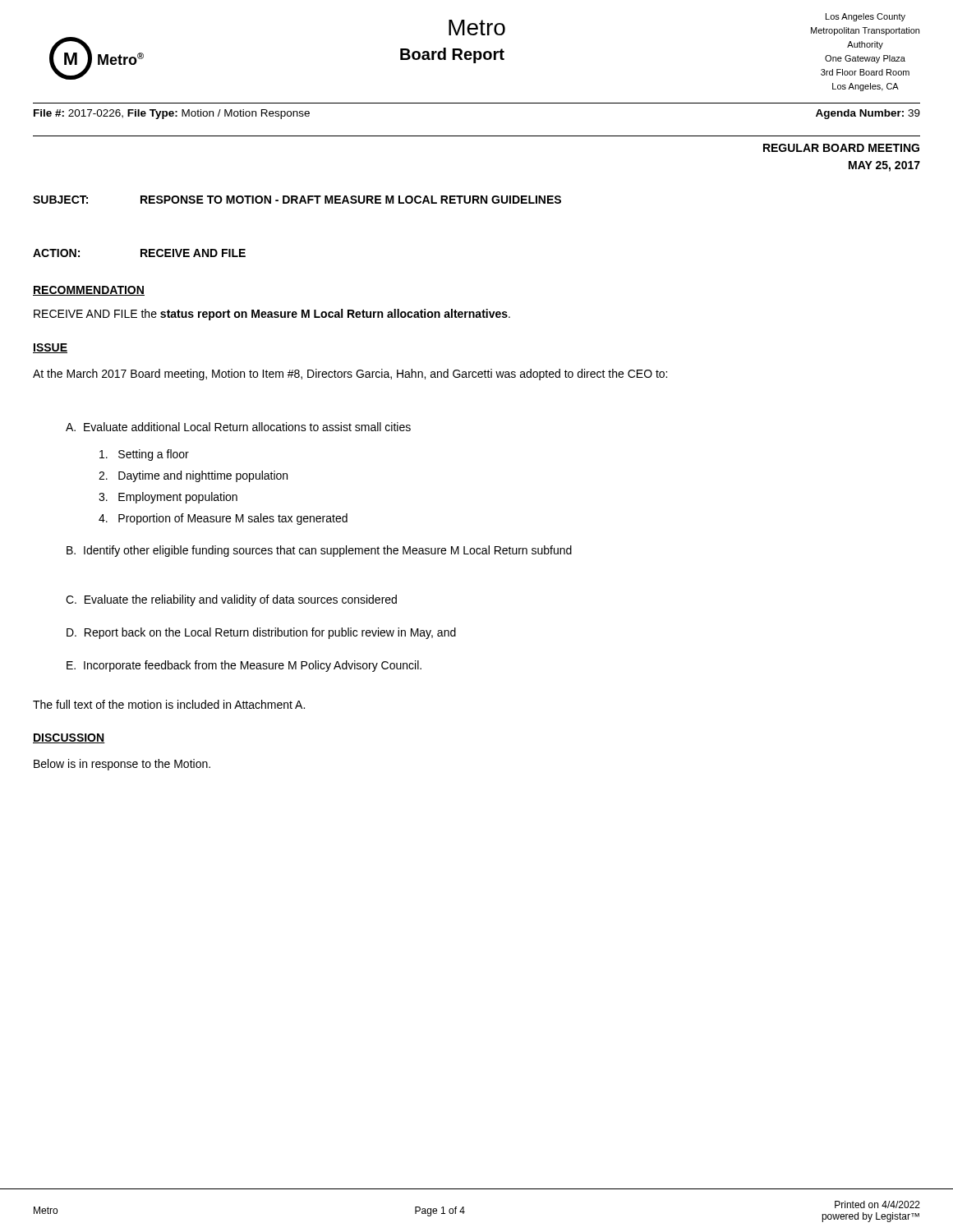Viewport: 953px width, 1232px height.
Task: Find the logo
Action: click(73, 60)
